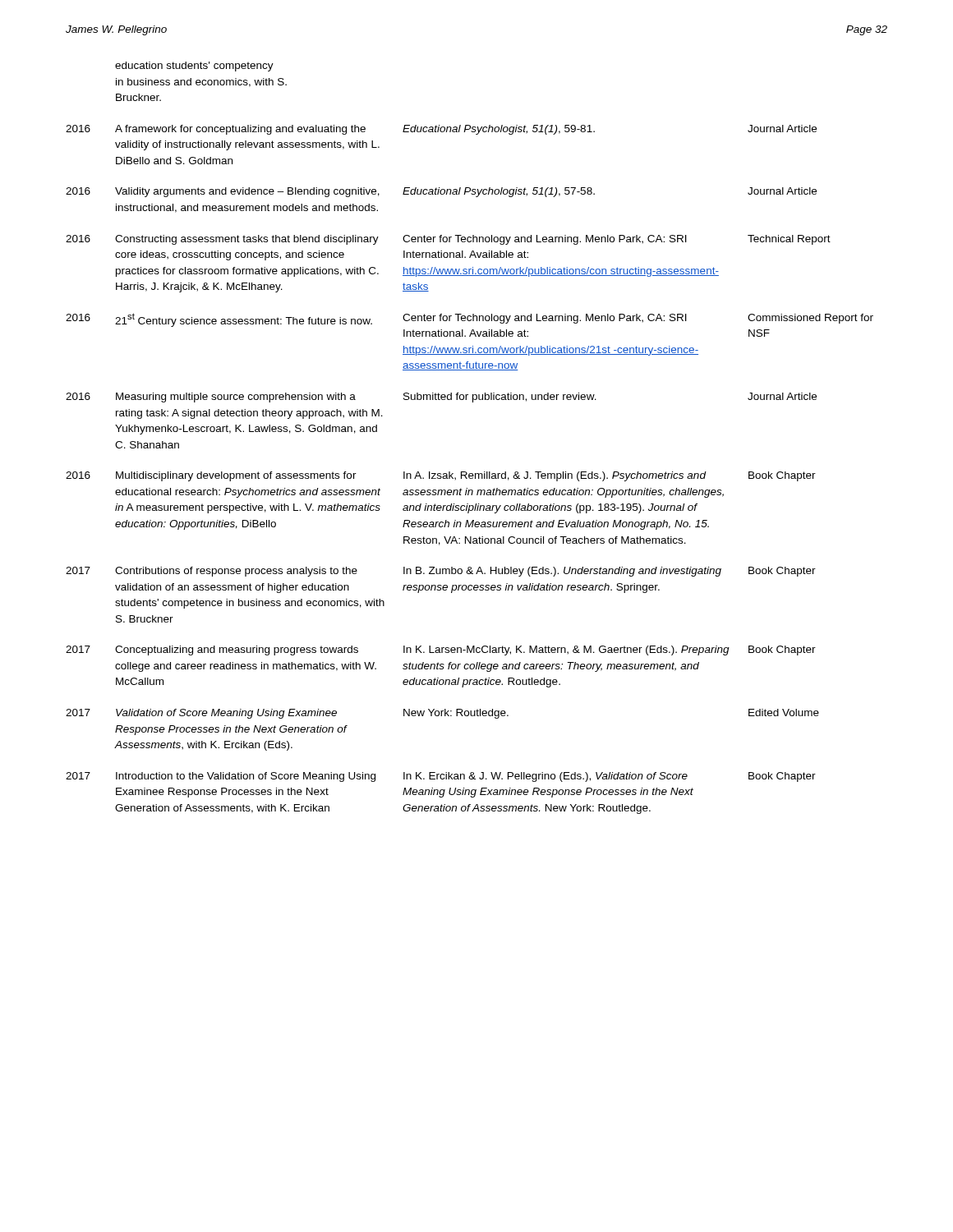This screenshot has height=1232, width=953.
Task: Point to the text starting "2017 Introduction to the Validation of"
Action: 472,792
